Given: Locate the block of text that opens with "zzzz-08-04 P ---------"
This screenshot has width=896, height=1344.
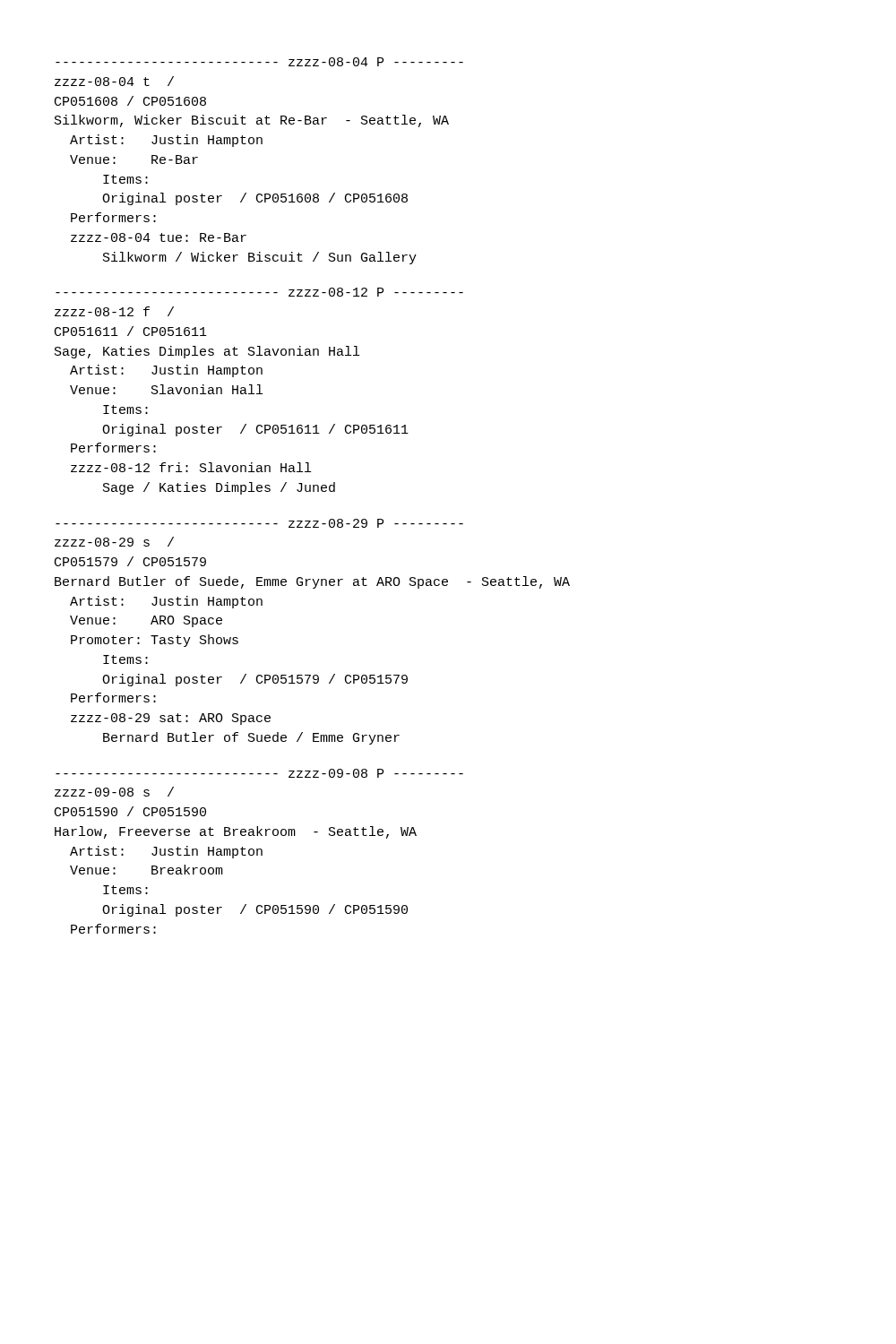Looking at the screenshot, I should (259, 62).
